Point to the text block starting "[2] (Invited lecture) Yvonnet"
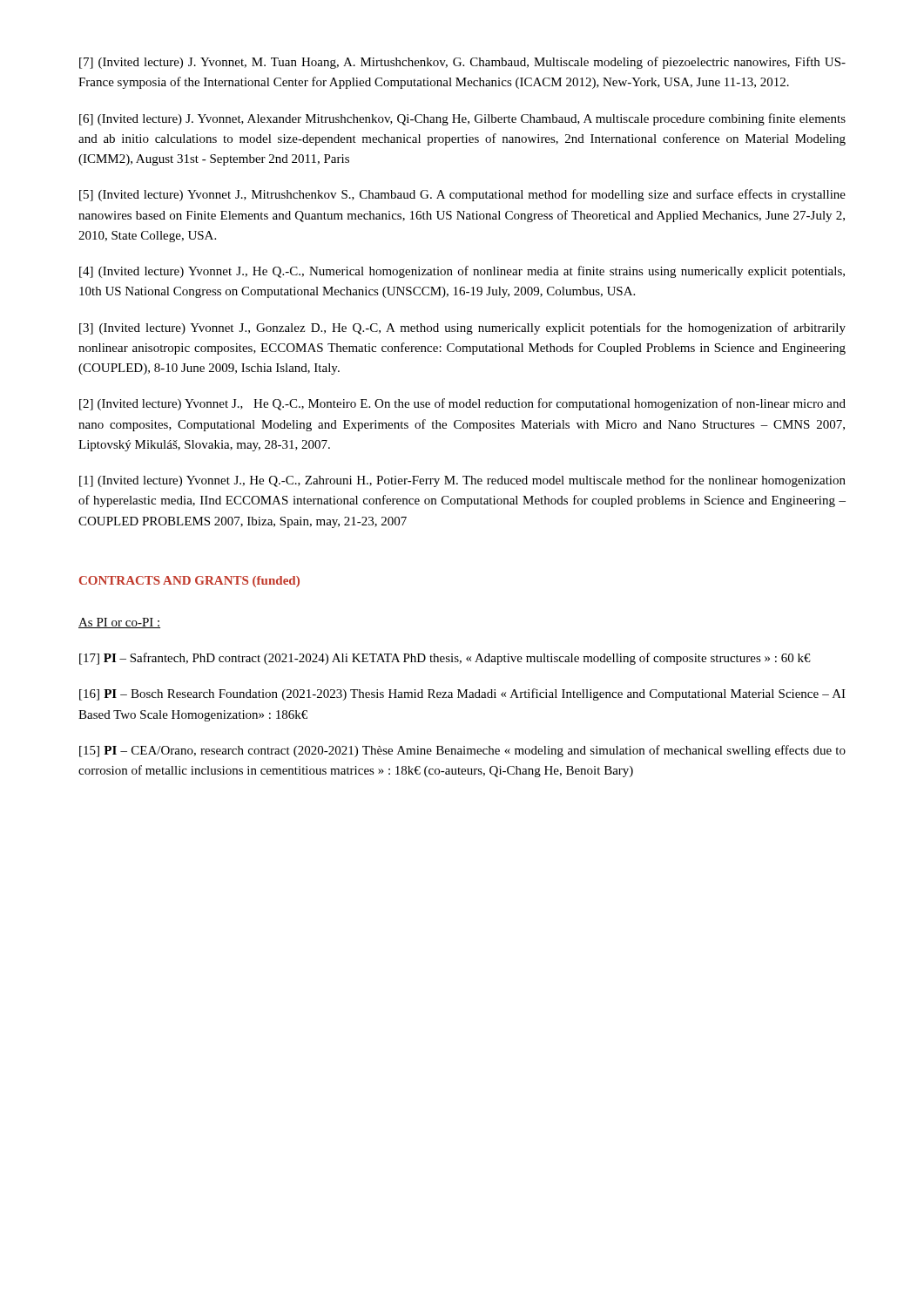Screen dimensions: 1307x924 [462, 424]
